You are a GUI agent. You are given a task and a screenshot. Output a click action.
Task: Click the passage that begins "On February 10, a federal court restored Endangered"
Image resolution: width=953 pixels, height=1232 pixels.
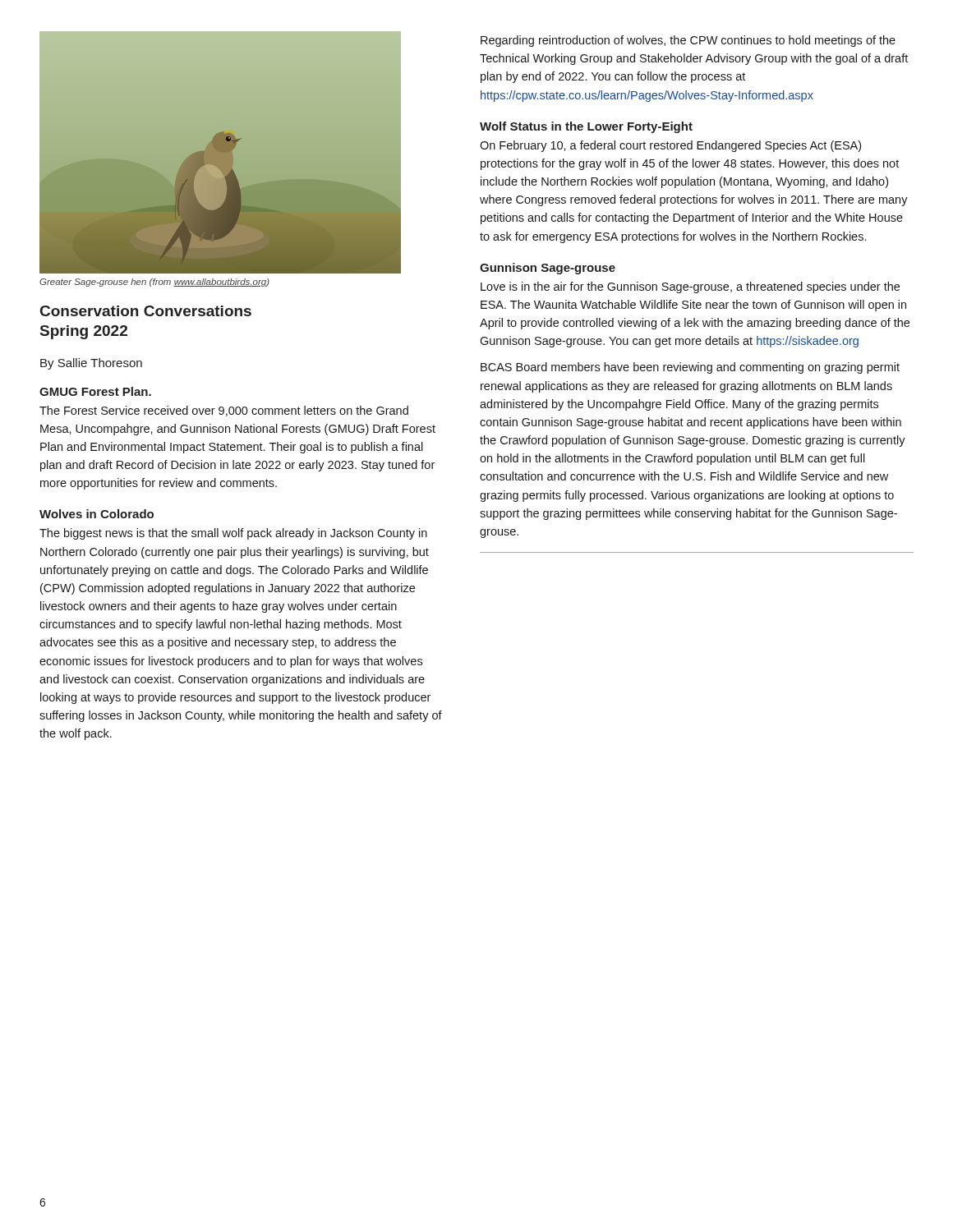(694, 191)
